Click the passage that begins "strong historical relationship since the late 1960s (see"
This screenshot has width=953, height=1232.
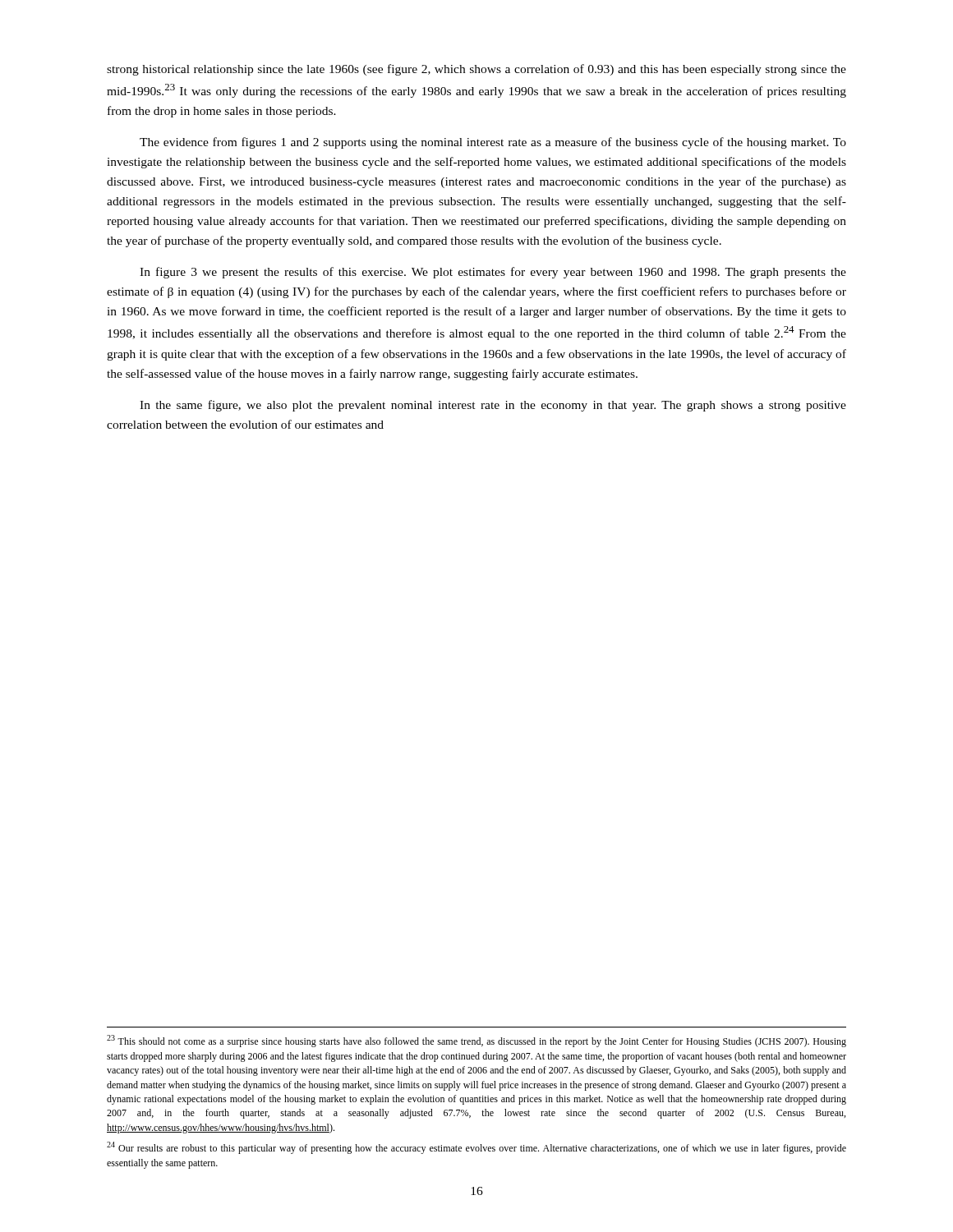pyautogui.click(x=476, y=90)
